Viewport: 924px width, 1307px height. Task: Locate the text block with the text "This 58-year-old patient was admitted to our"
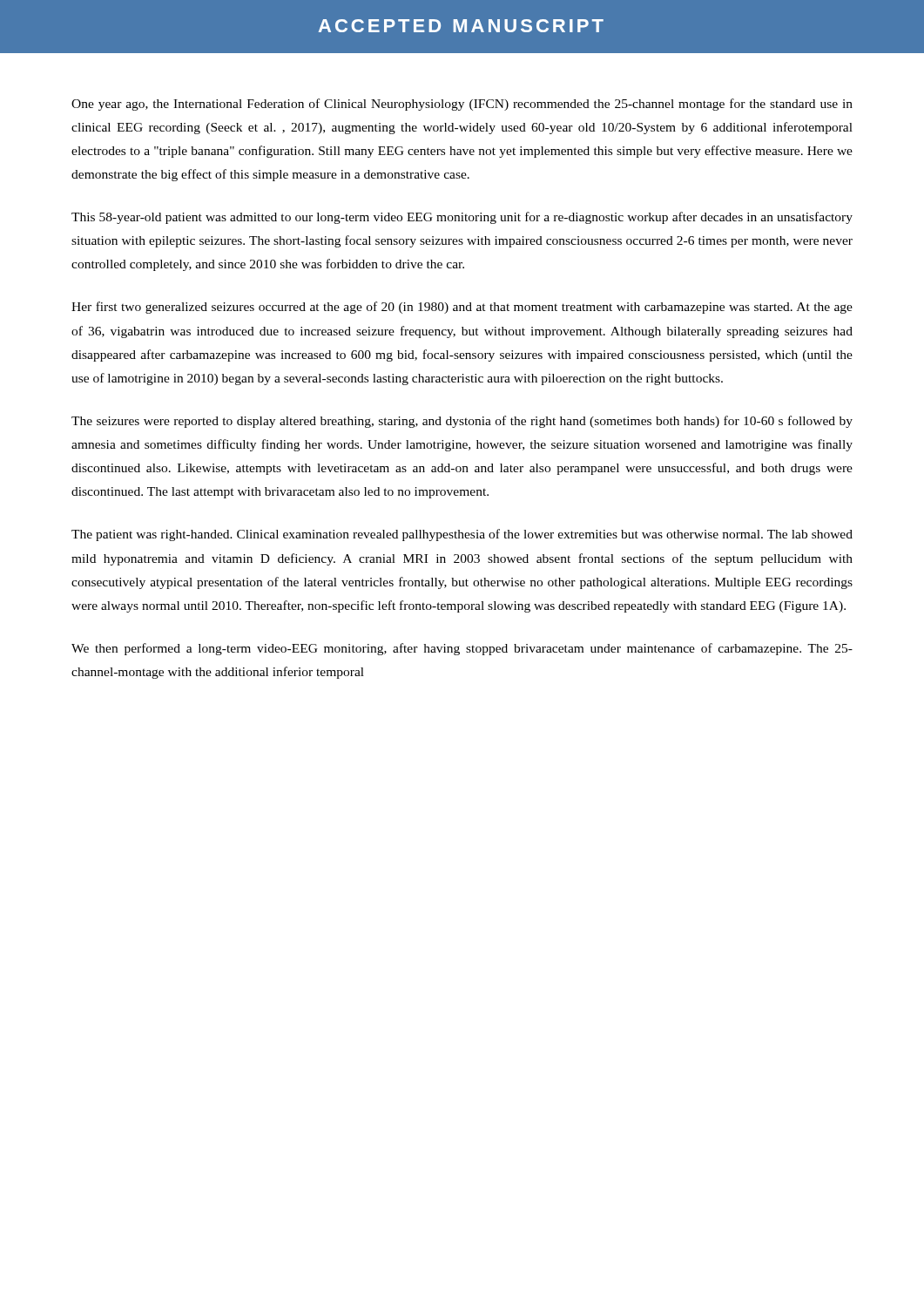pyautogui.click(x=462, y=240)
